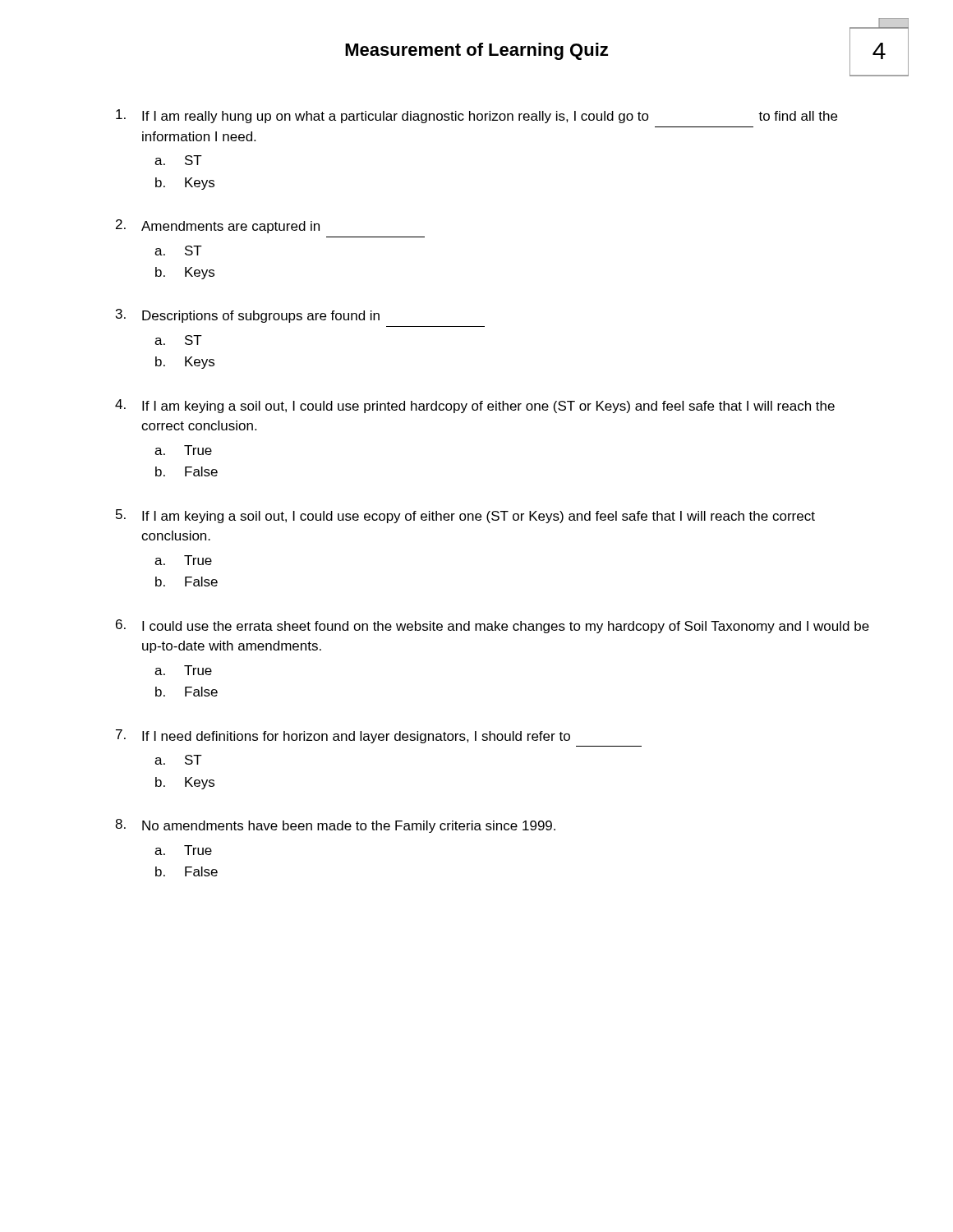Click on the block starting "7. If I need definitions for horizon"
Viewport: 953px width, 1232px height.
point(343,736)
